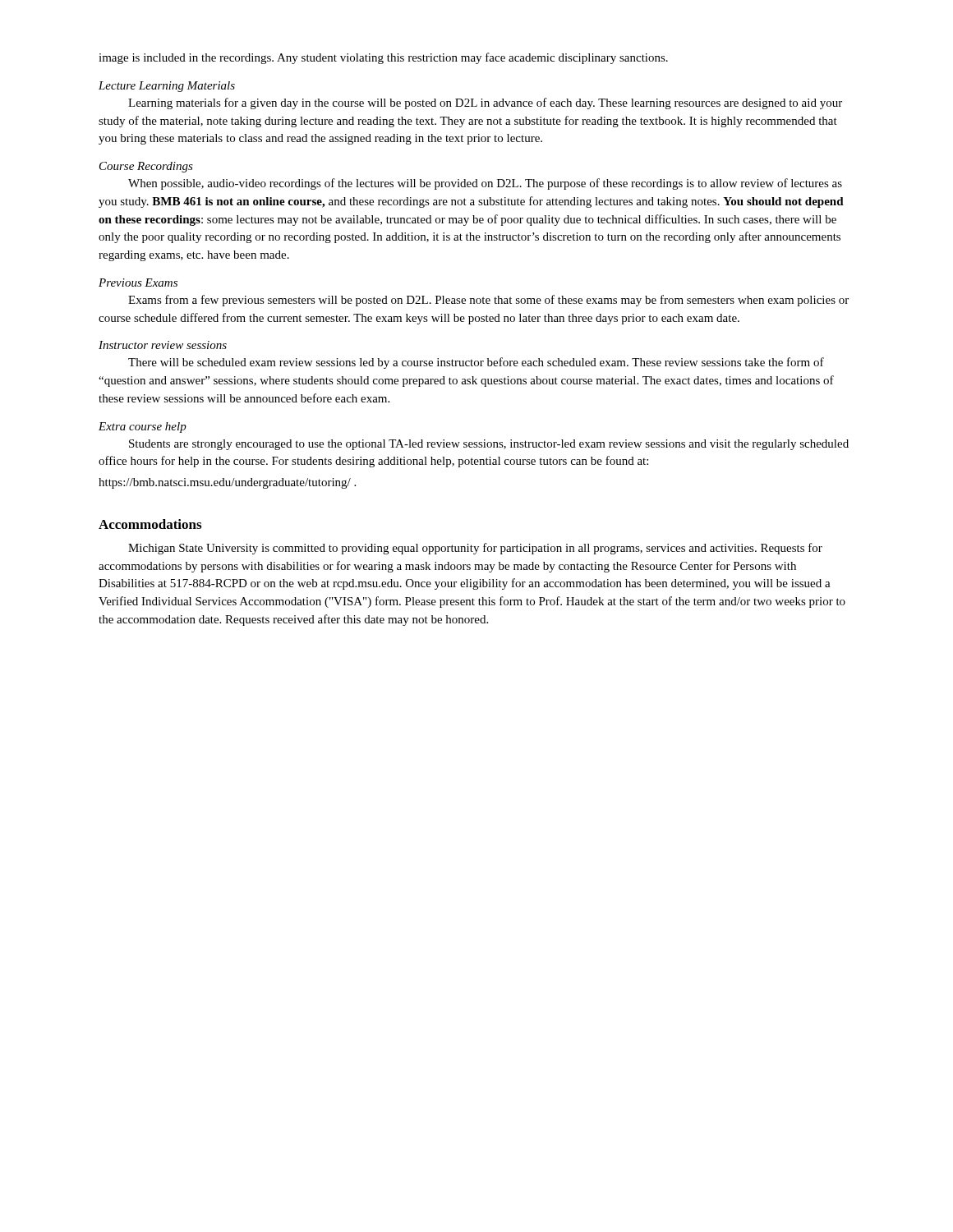Locate the text "Previous Exams"
This screenshot has width=953, height=1232.
(138, 282)
